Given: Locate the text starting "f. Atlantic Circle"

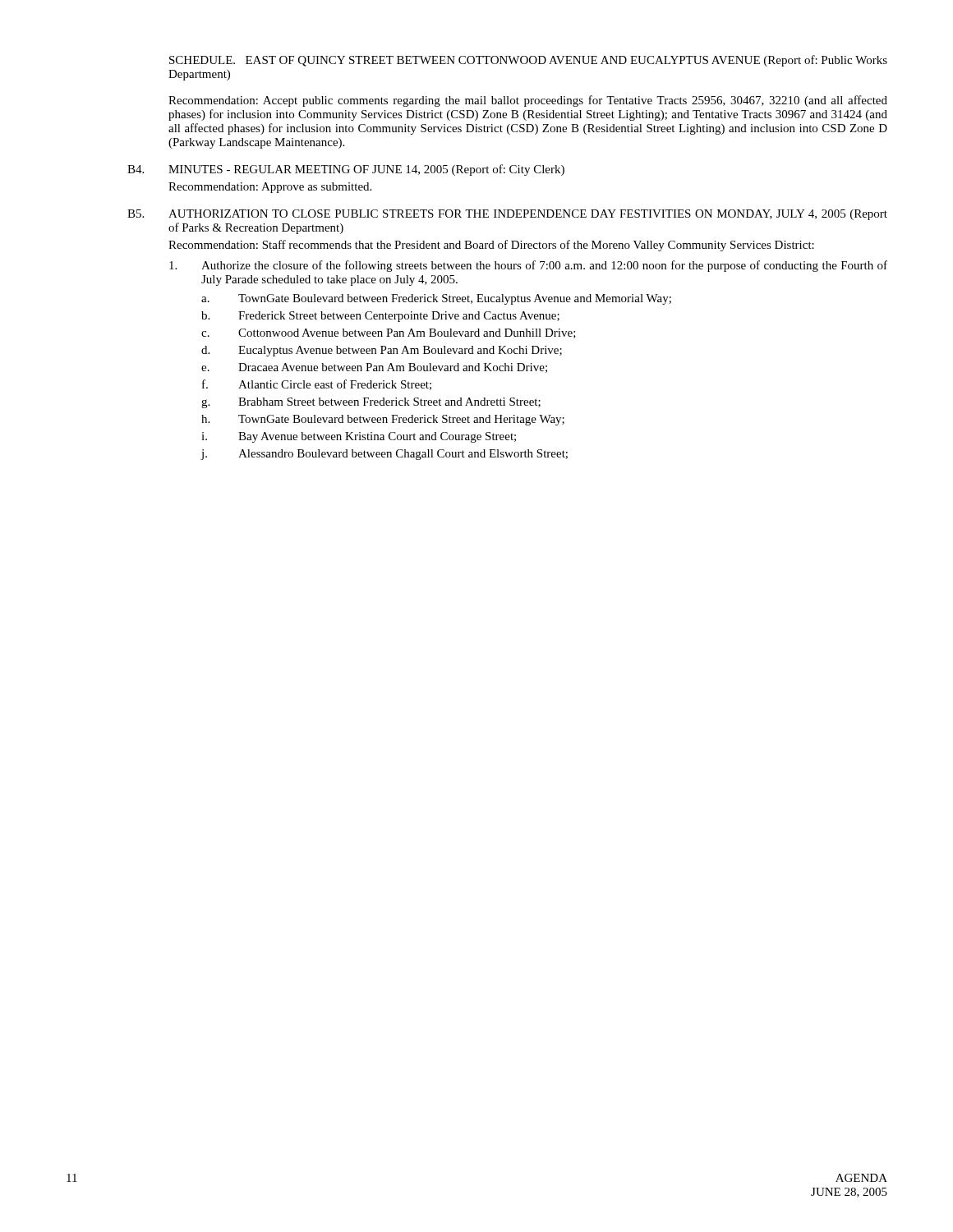Looking at the screenshot, I should tap(317, 385).
